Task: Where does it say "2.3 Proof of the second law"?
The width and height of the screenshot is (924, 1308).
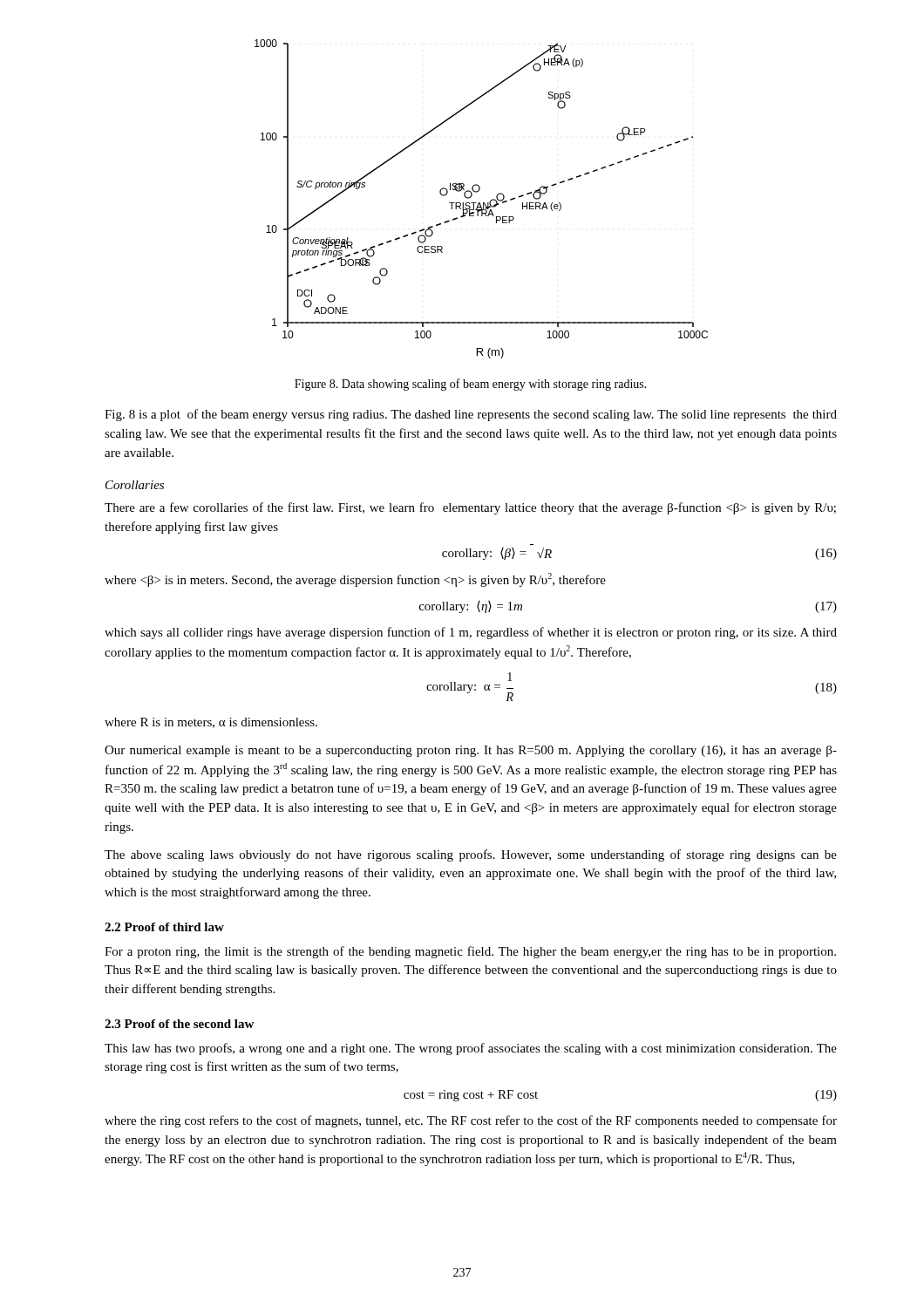Action: coord(179,1024)
